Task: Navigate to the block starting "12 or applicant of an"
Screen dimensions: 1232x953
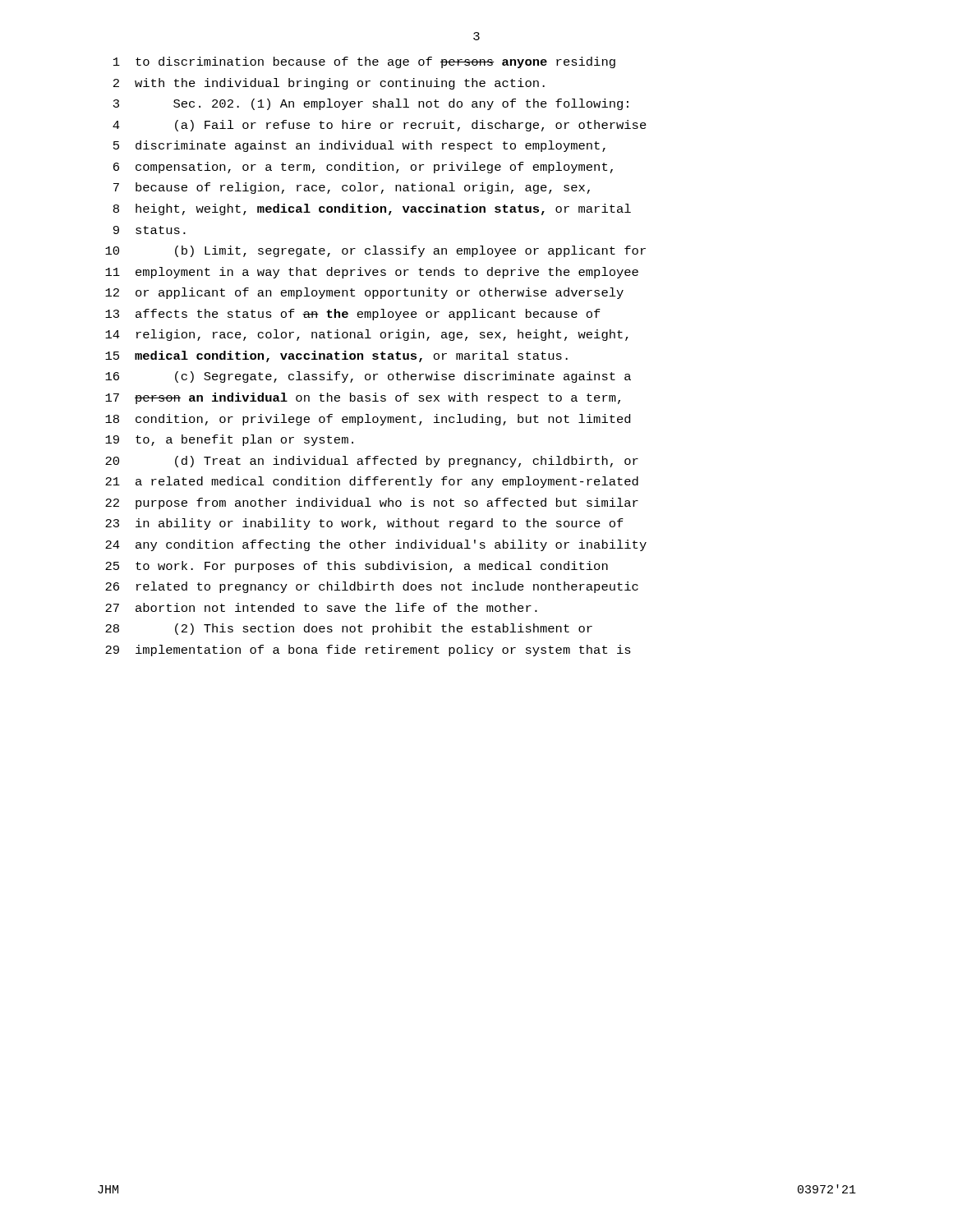Action: click(x=488, y=294)
